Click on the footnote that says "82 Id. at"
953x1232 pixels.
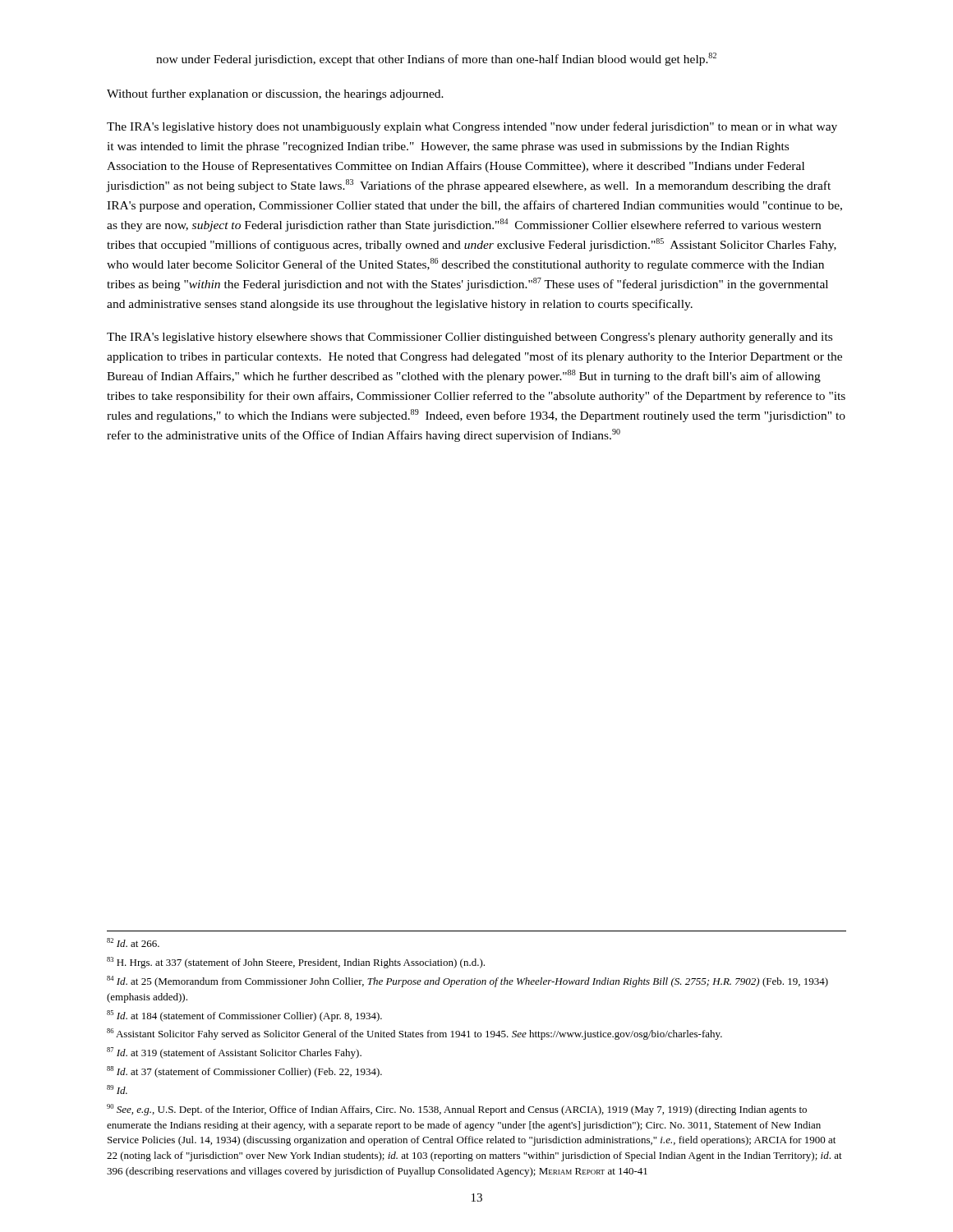[133, 943]
